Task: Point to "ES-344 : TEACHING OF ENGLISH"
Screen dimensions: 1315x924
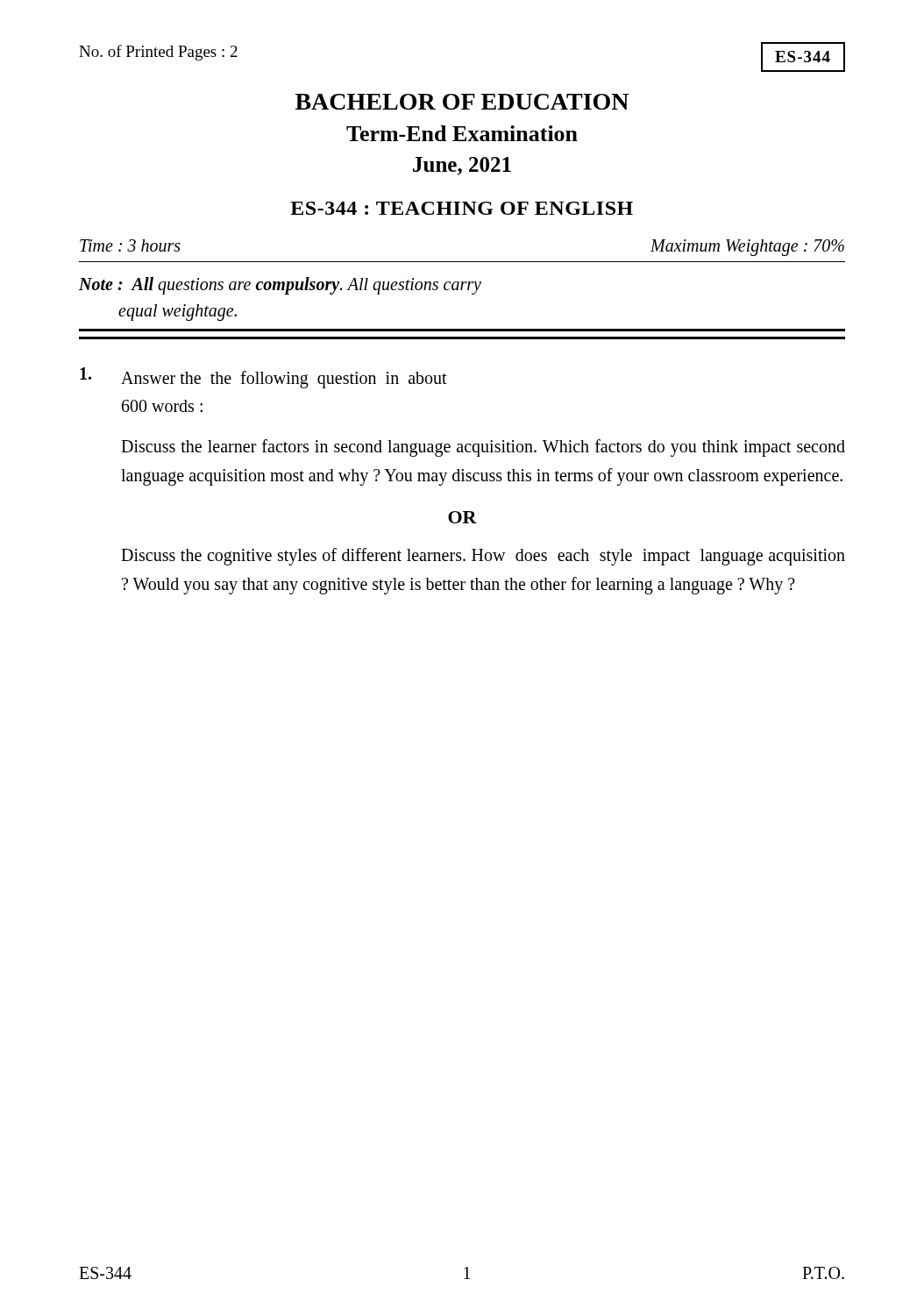Action: [x=462, y=208]
